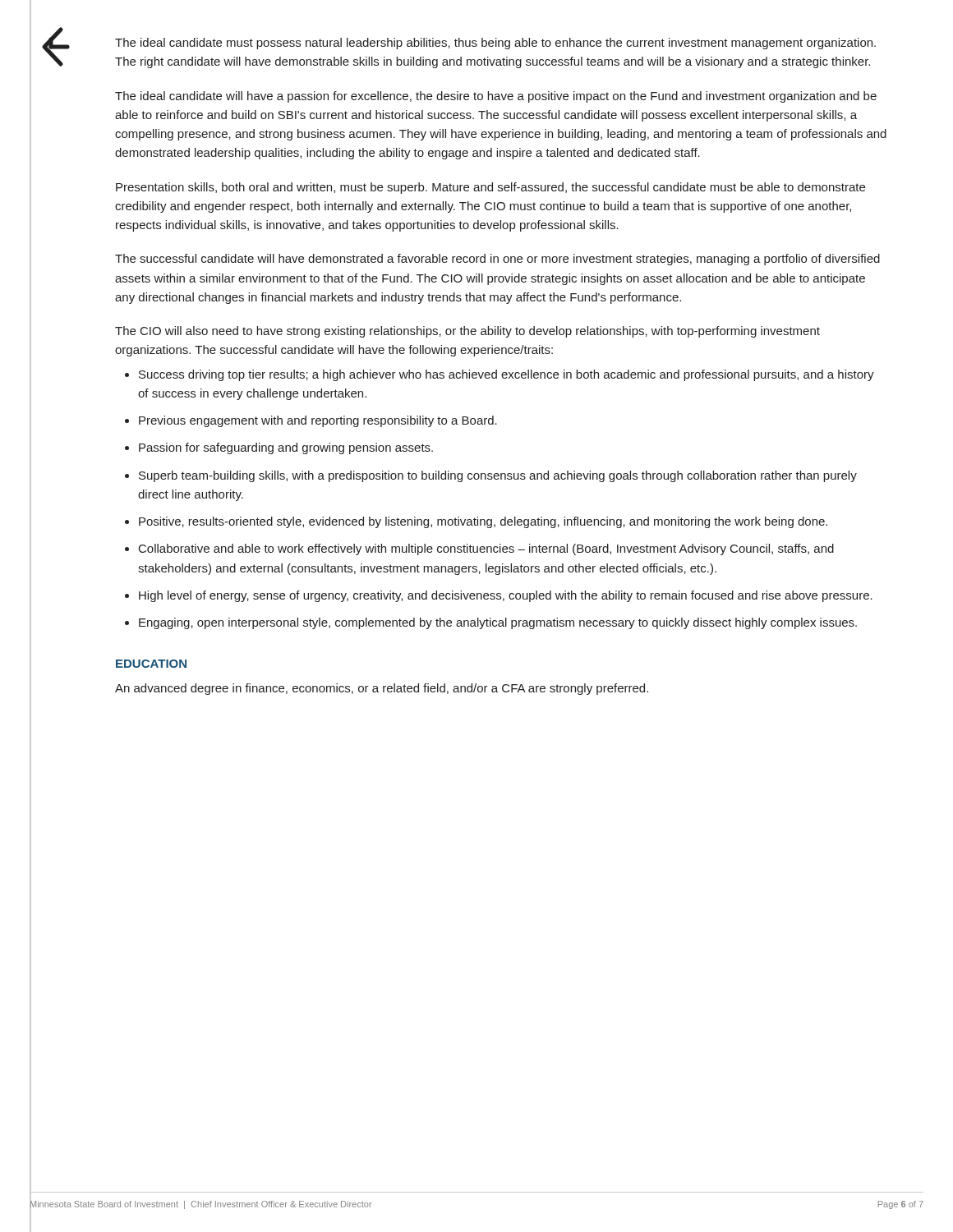Find the logo
Viewport: 953px width, 1232px height.
click(54, 48)
